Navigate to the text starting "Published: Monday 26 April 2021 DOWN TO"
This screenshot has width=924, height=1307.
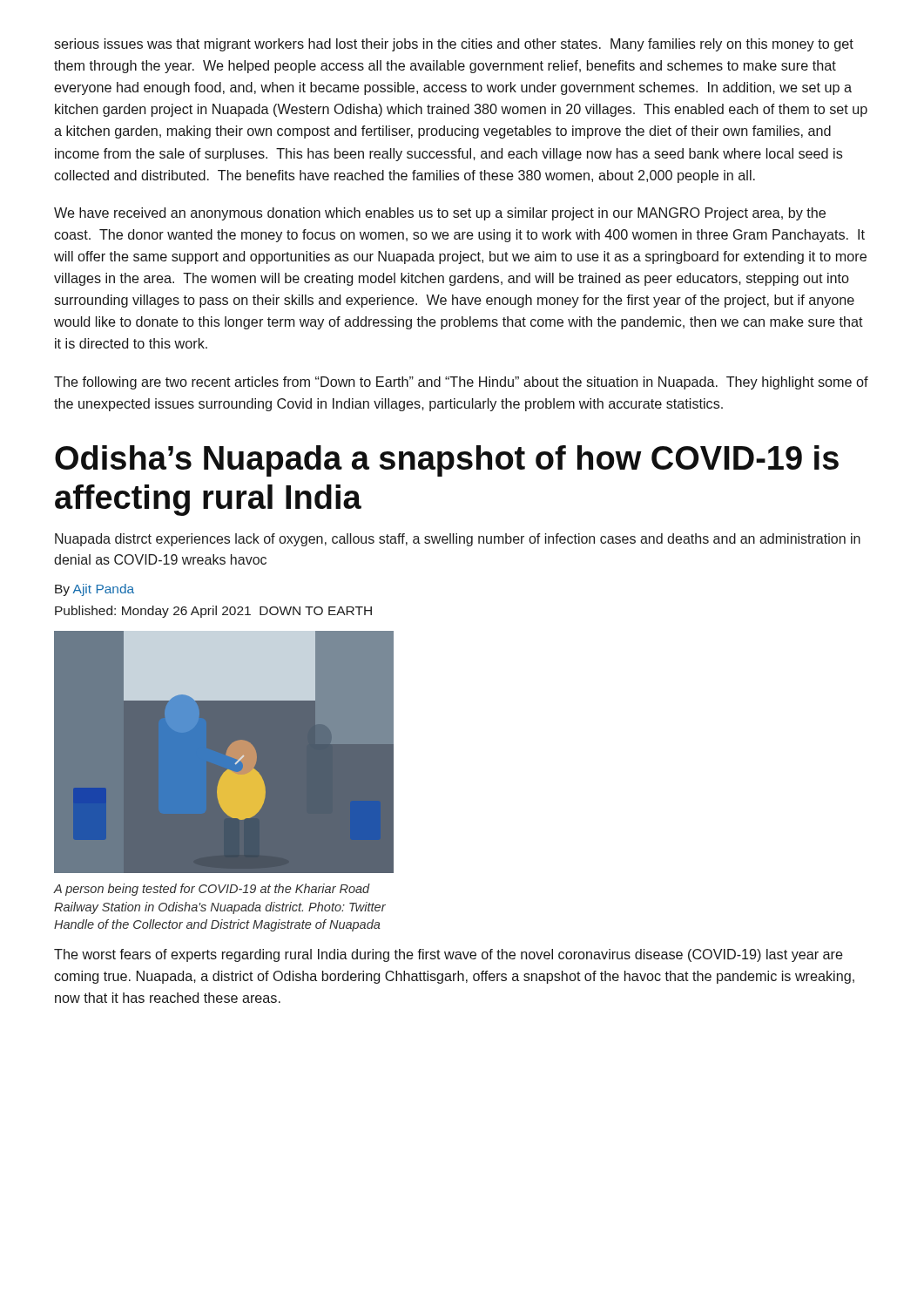tap(213, 610)
